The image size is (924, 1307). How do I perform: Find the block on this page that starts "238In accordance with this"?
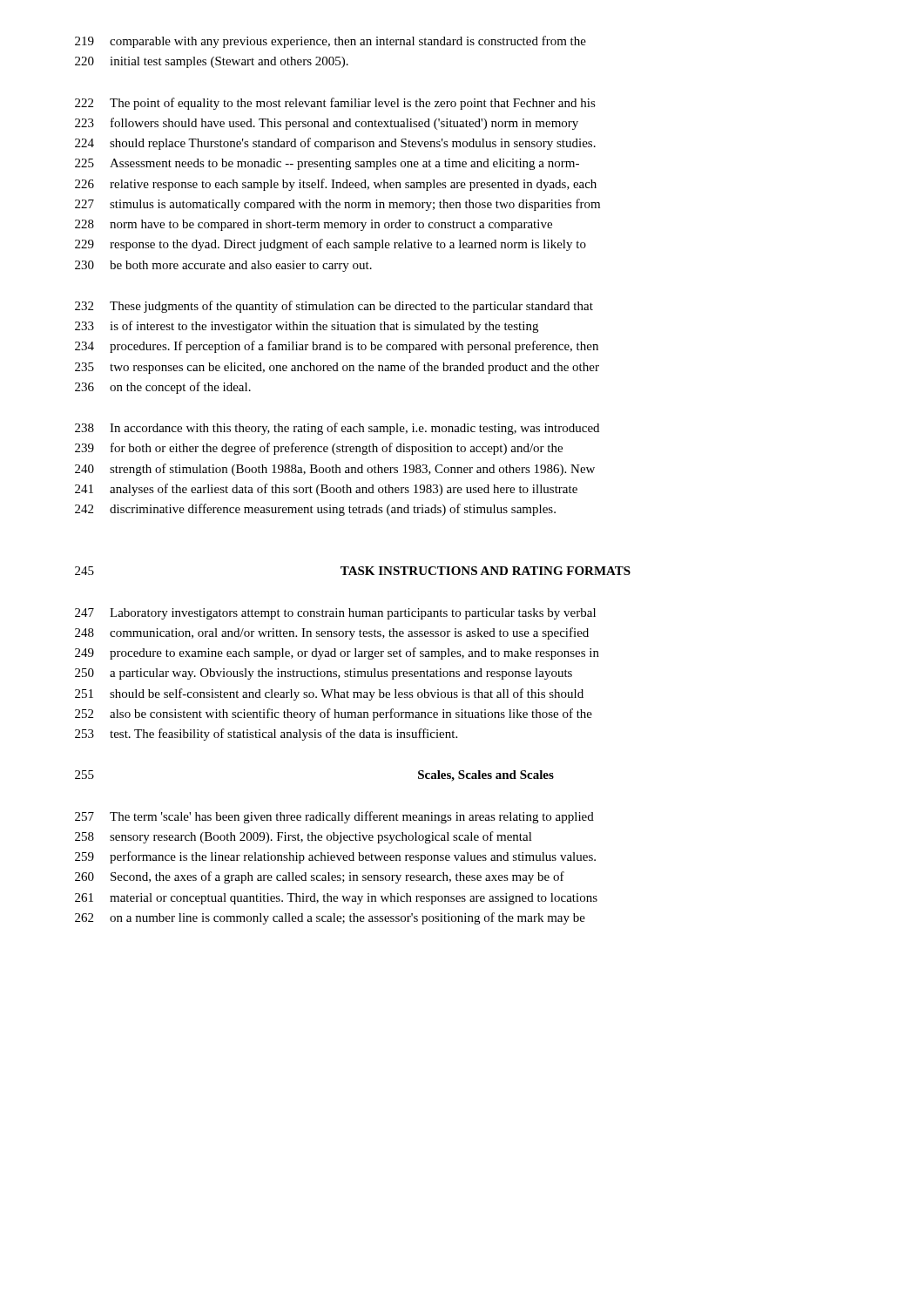coord(331,428)
